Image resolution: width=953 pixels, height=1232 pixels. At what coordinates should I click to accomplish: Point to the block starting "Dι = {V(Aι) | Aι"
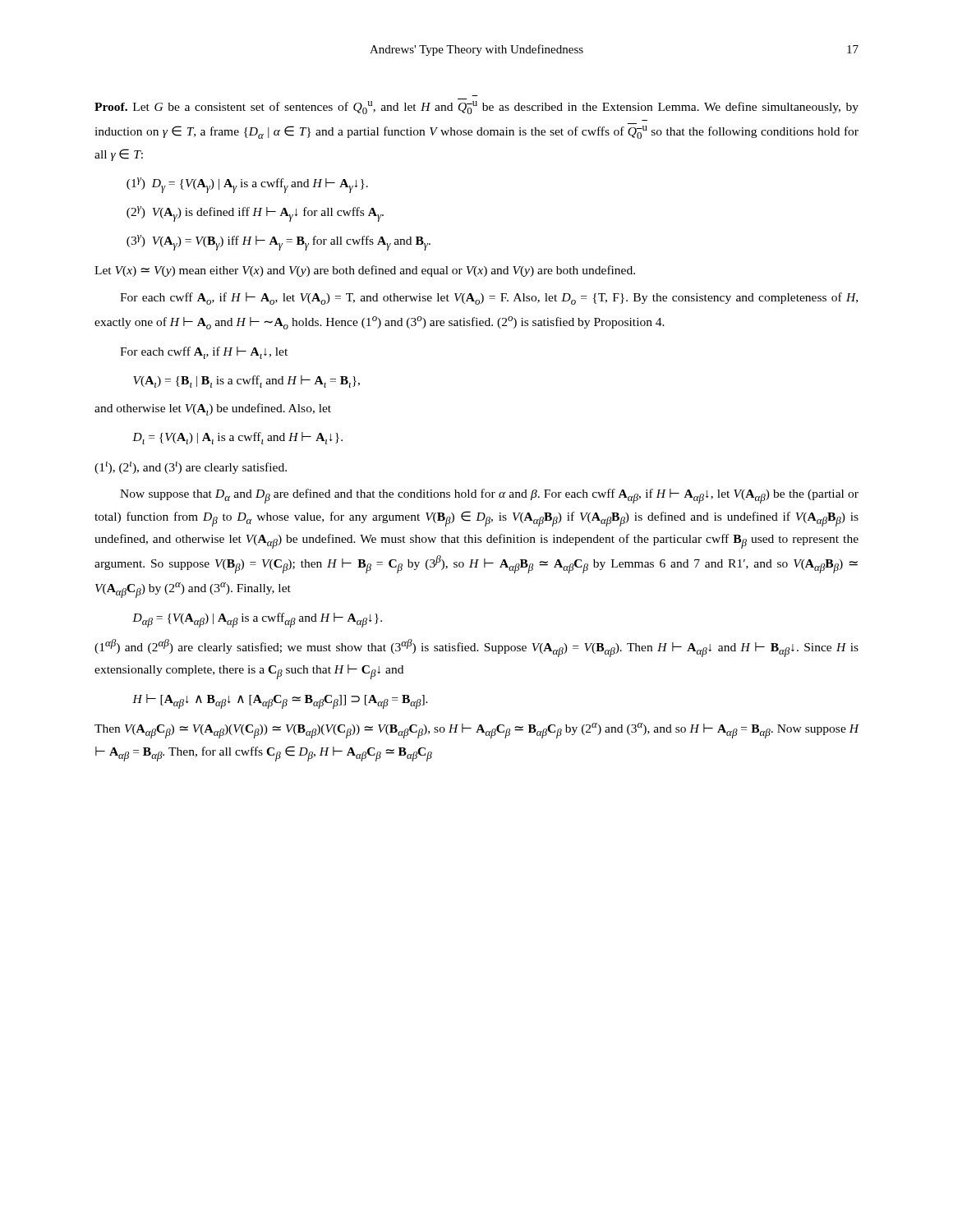238,439
